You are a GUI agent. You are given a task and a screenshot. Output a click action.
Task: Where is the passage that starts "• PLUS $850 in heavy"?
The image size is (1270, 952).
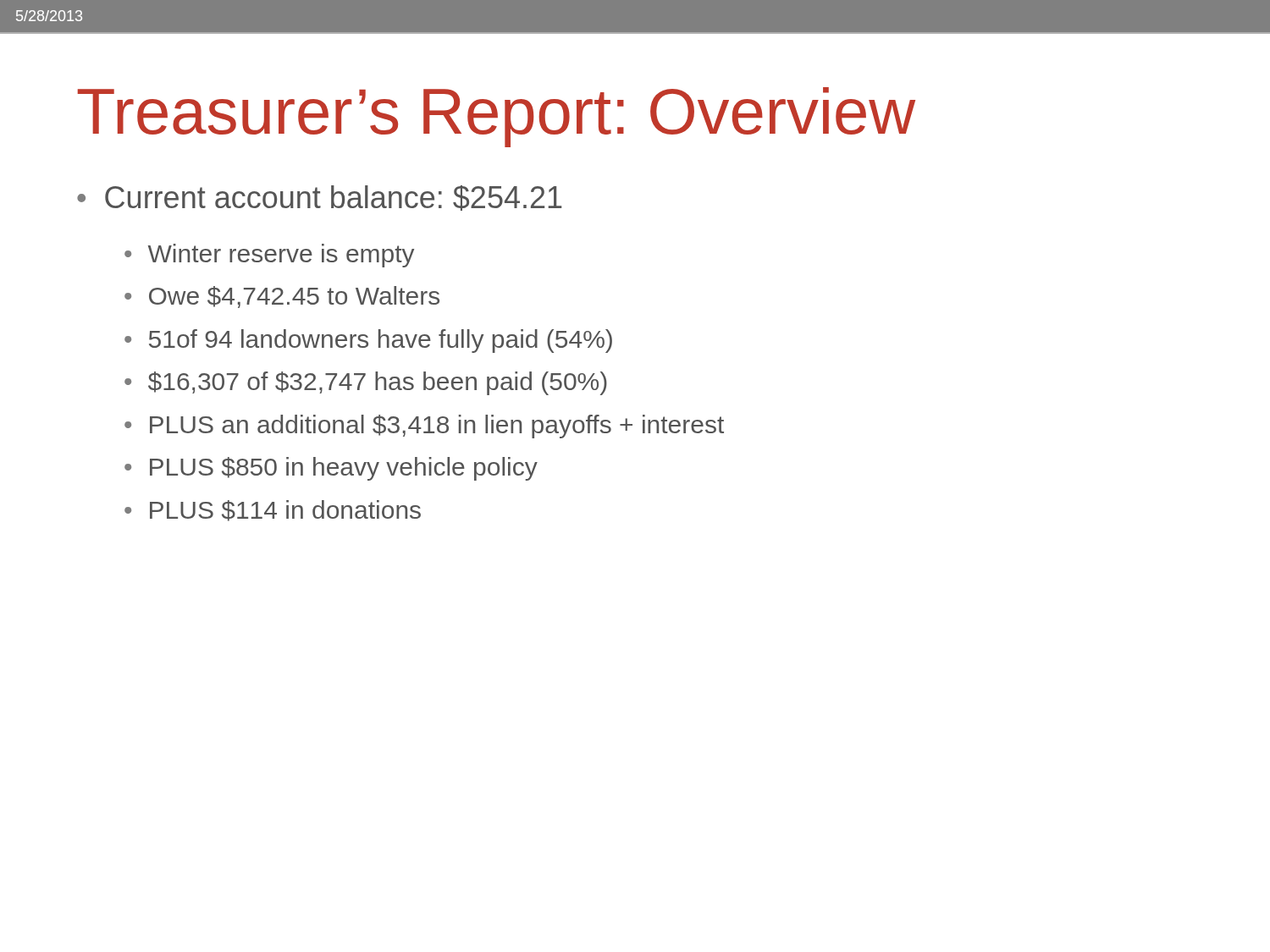(331, 468)
